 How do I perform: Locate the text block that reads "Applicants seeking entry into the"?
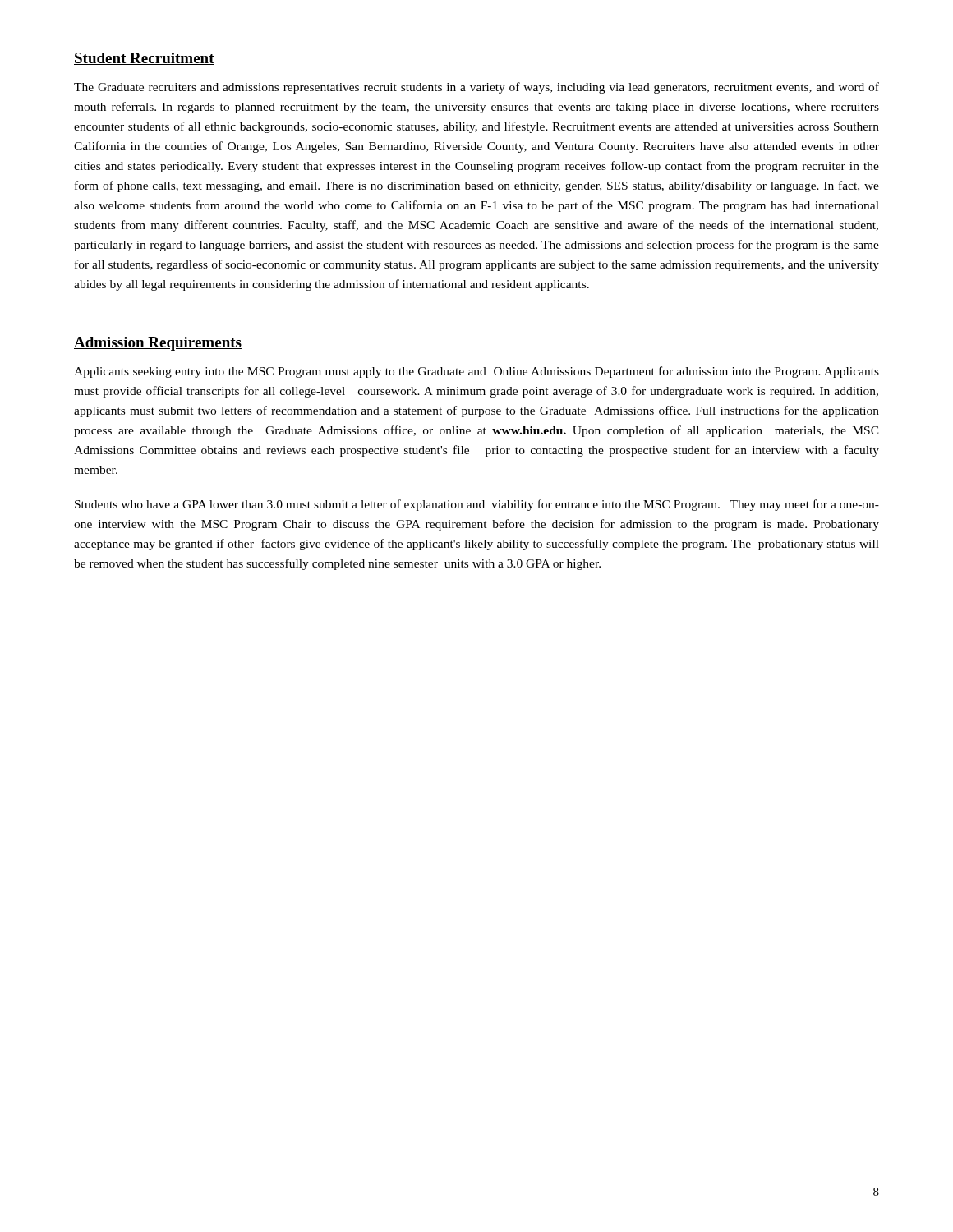coord(476,421)
